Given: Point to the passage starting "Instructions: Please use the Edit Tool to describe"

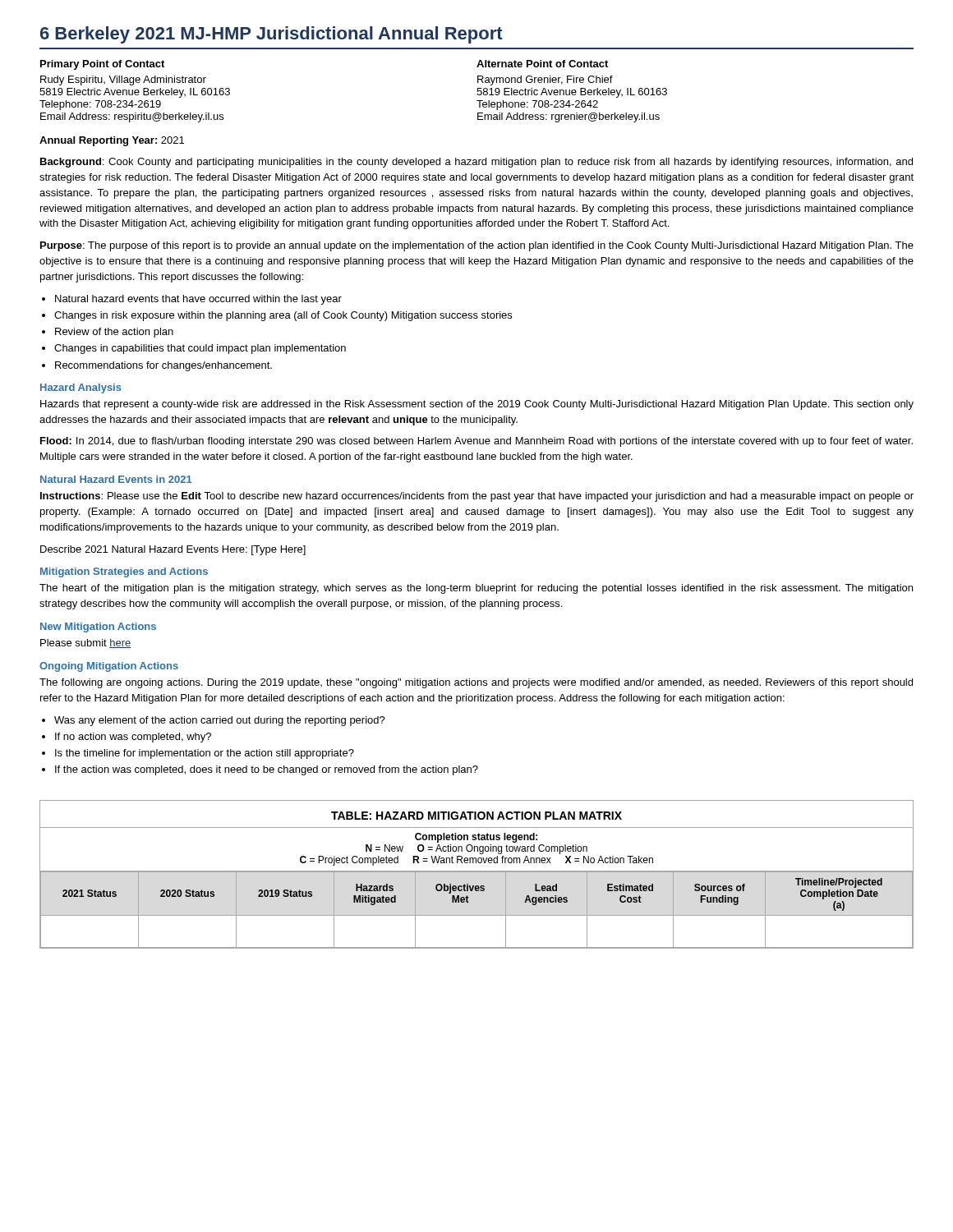Looking at the screenshot, I should coord(476,511).
